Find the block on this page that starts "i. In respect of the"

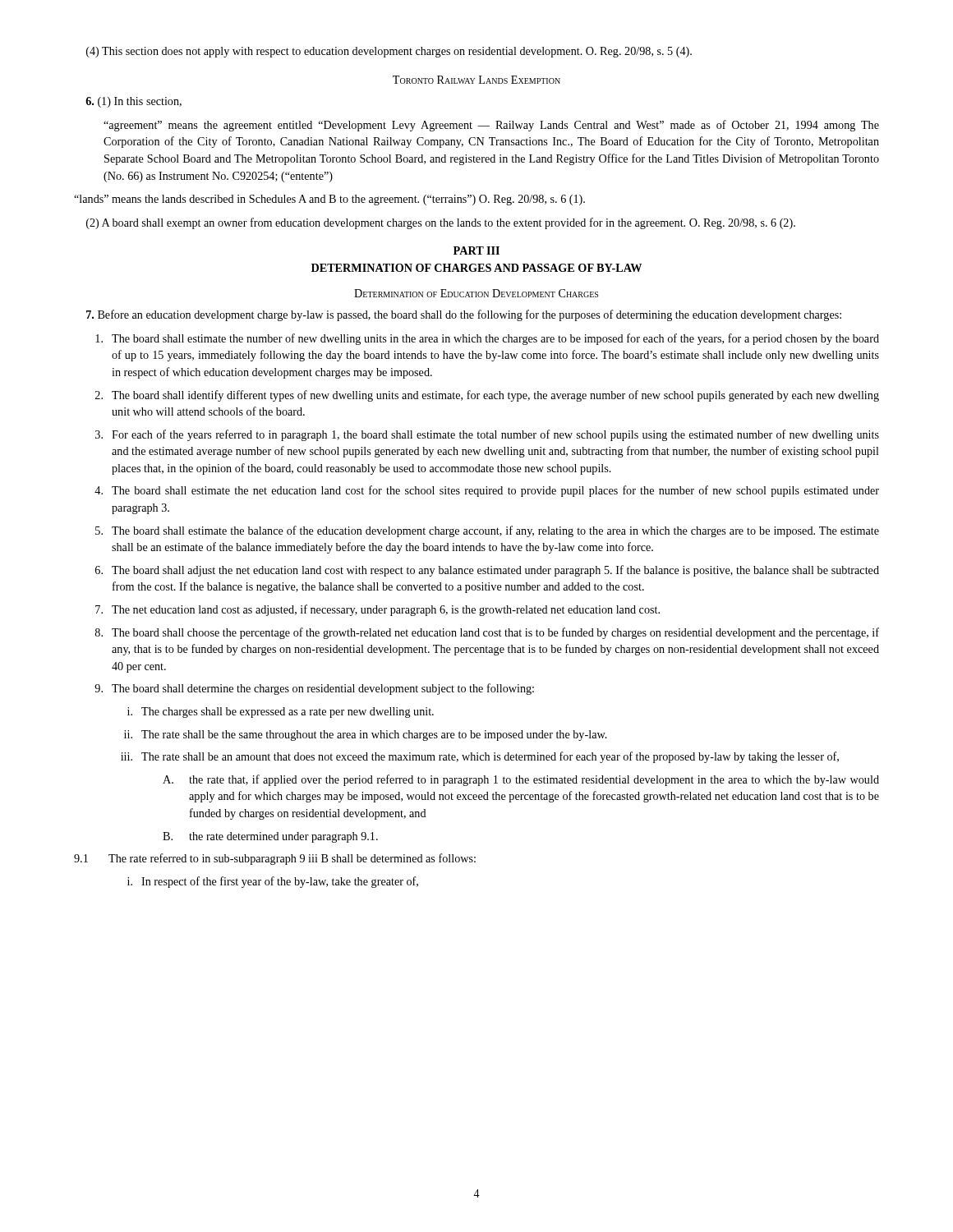(273, 882)
